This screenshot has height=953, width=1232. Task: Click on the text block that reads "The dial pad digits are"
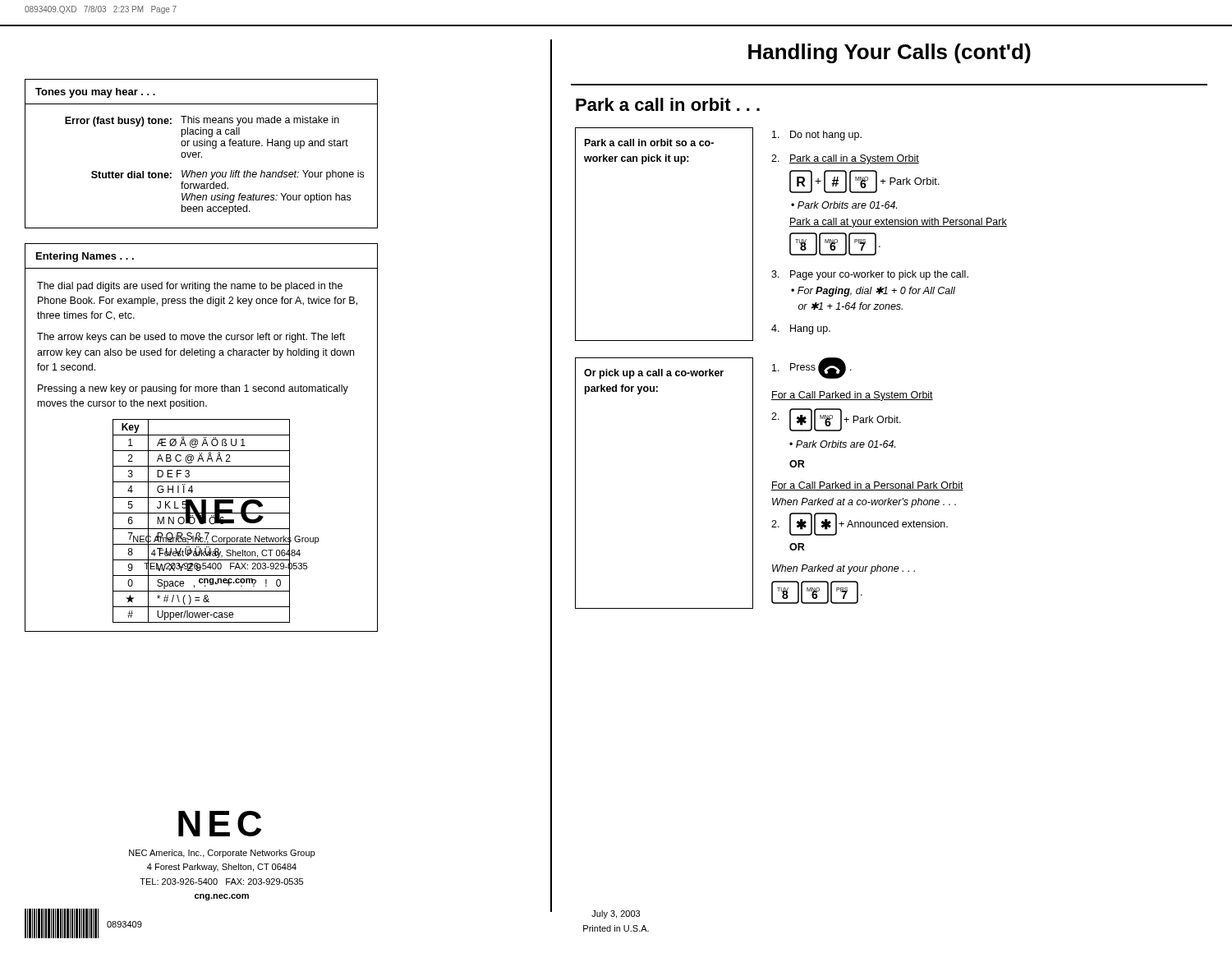pyautogui.click(x=198, y=301)
